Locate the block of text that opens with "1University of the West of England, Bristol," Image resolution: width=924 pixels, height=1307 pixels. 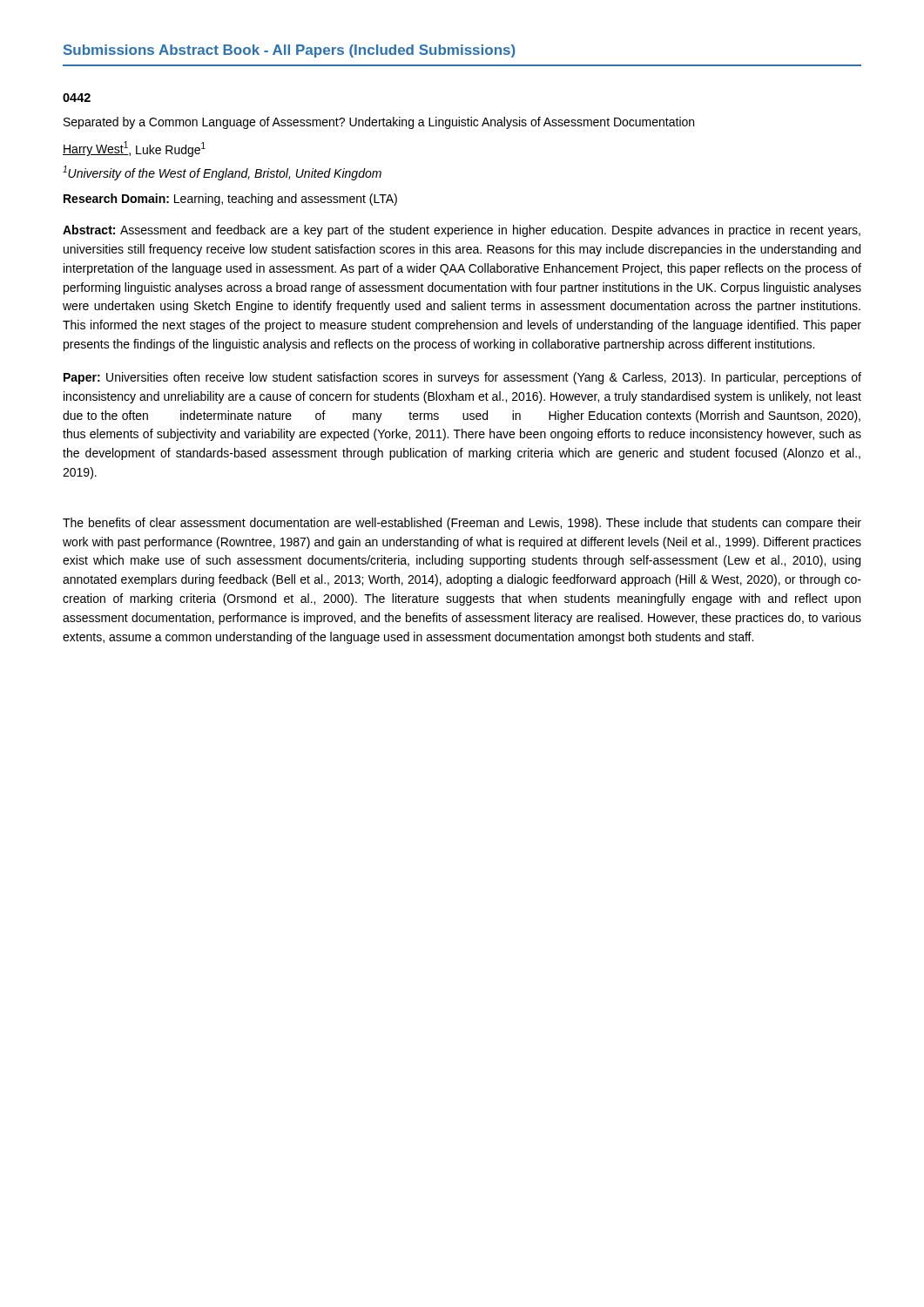pos(222,172)
